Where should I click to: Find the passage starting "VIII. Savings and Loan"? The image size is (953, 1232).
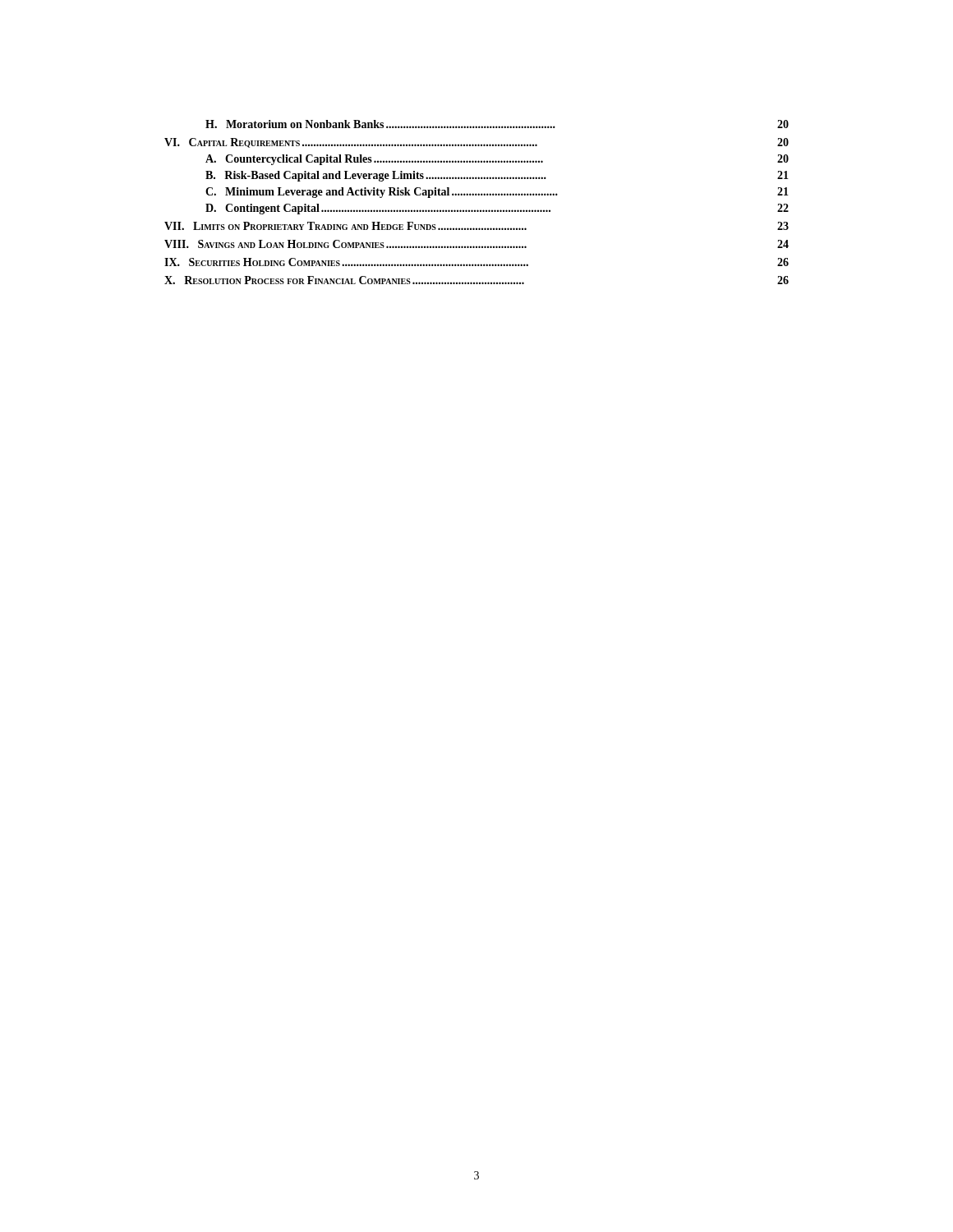(476, 245)
